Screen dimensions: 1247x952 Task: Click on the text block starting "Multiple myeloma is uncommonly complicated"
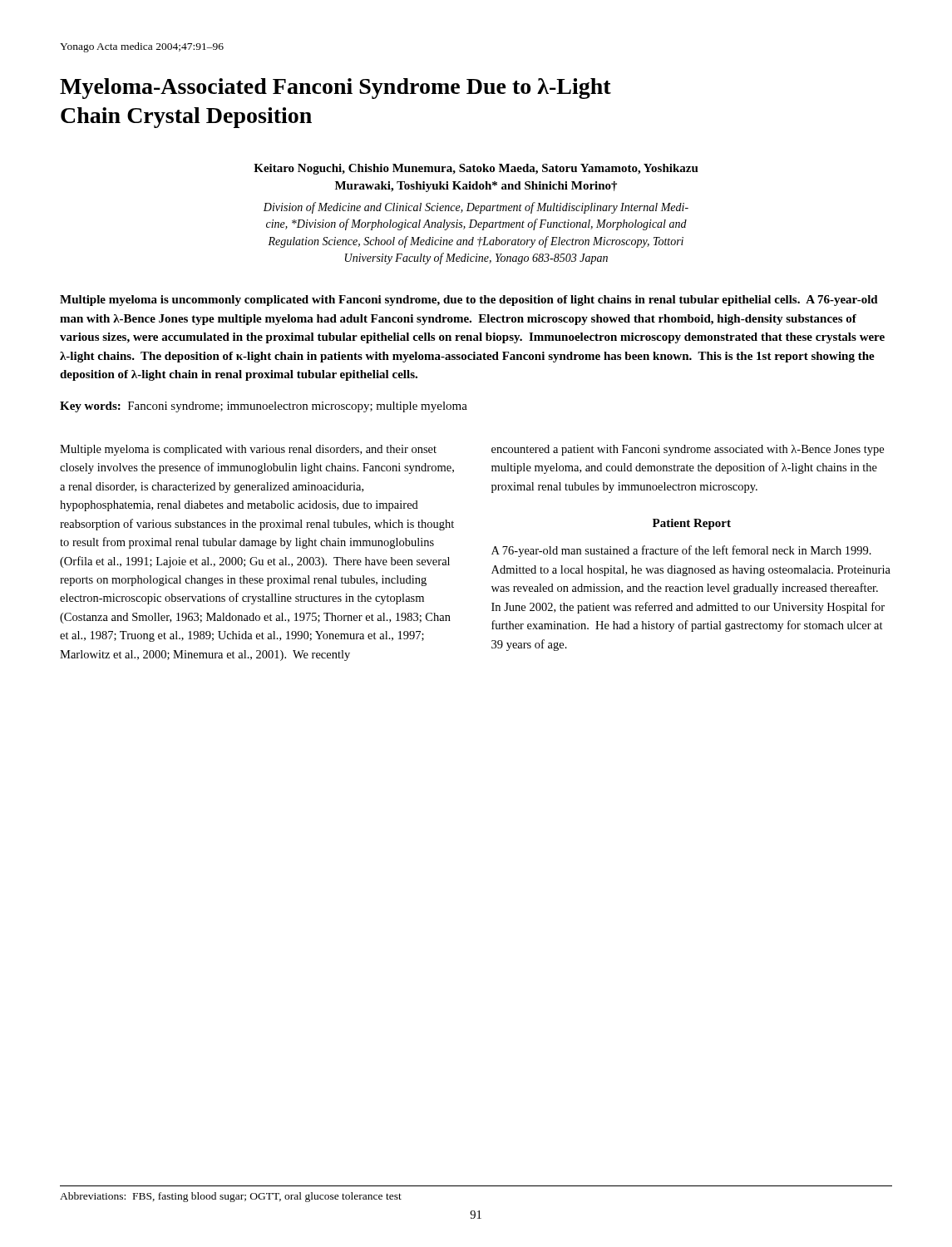[x=472, y=337]
